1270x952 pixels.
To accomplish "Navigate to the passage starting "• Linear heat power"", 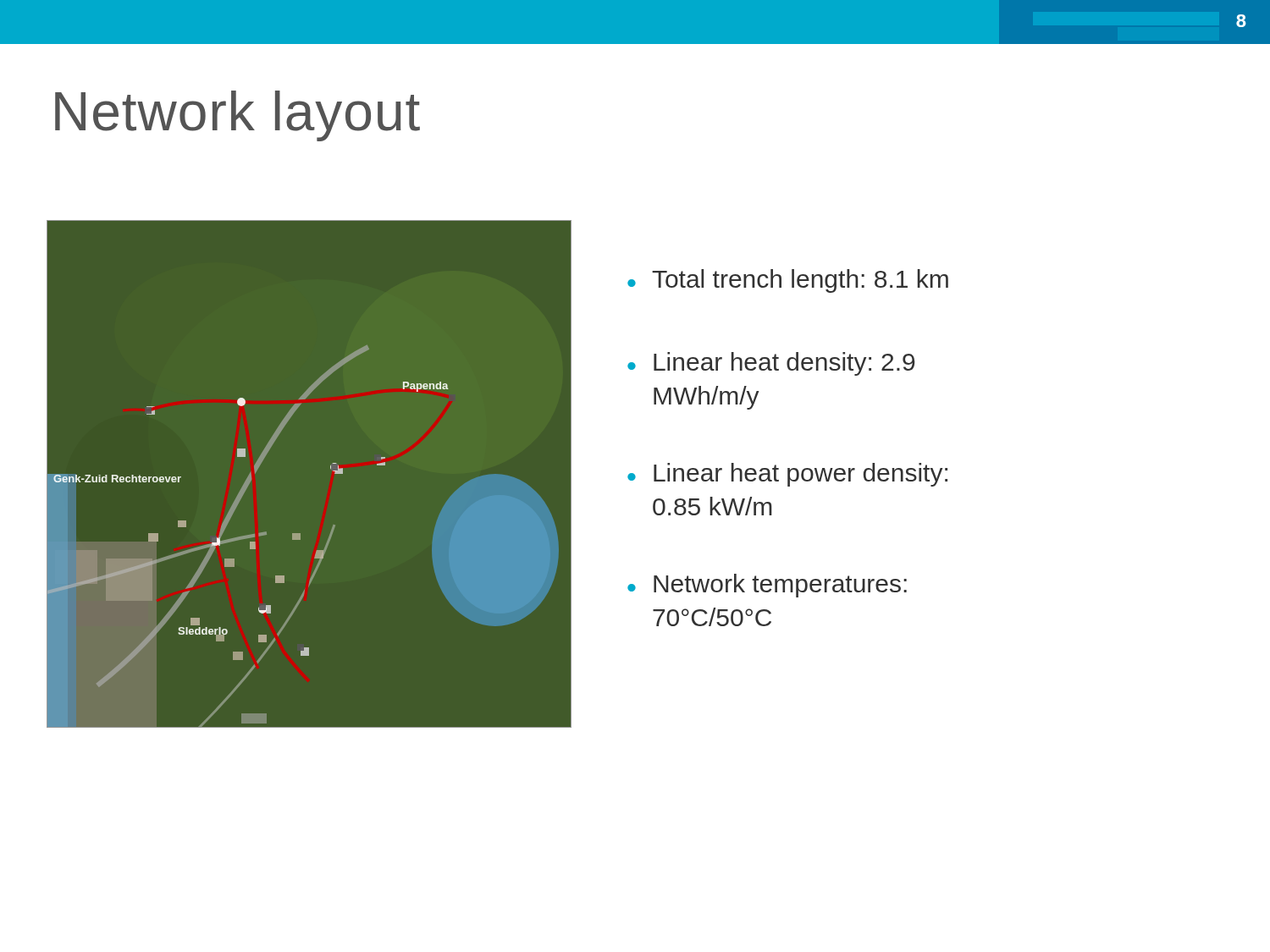I will coord(788,490).
